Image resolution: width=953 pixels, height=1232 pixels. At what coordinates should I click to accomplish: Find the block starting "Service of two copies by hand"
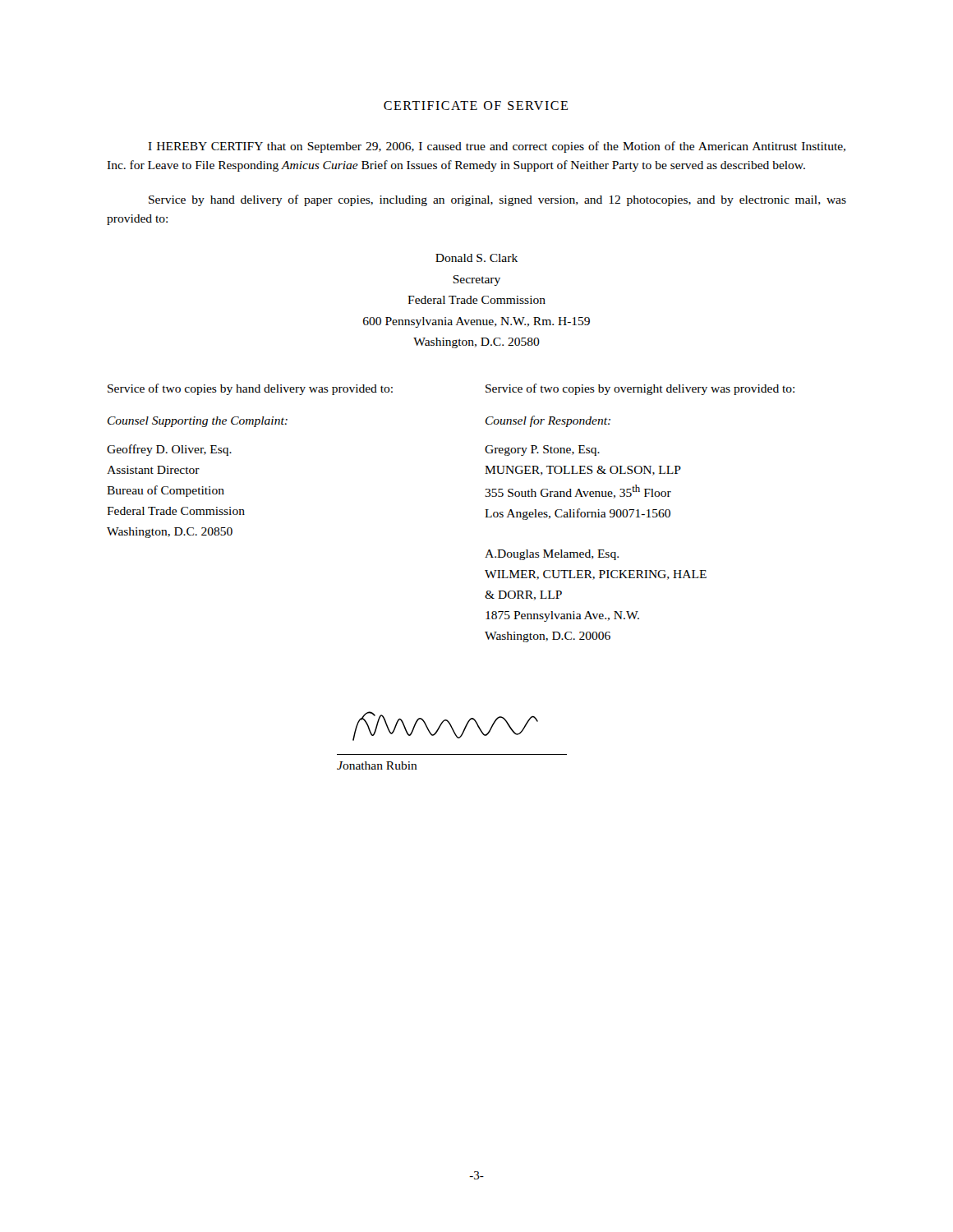click(250, 388)
